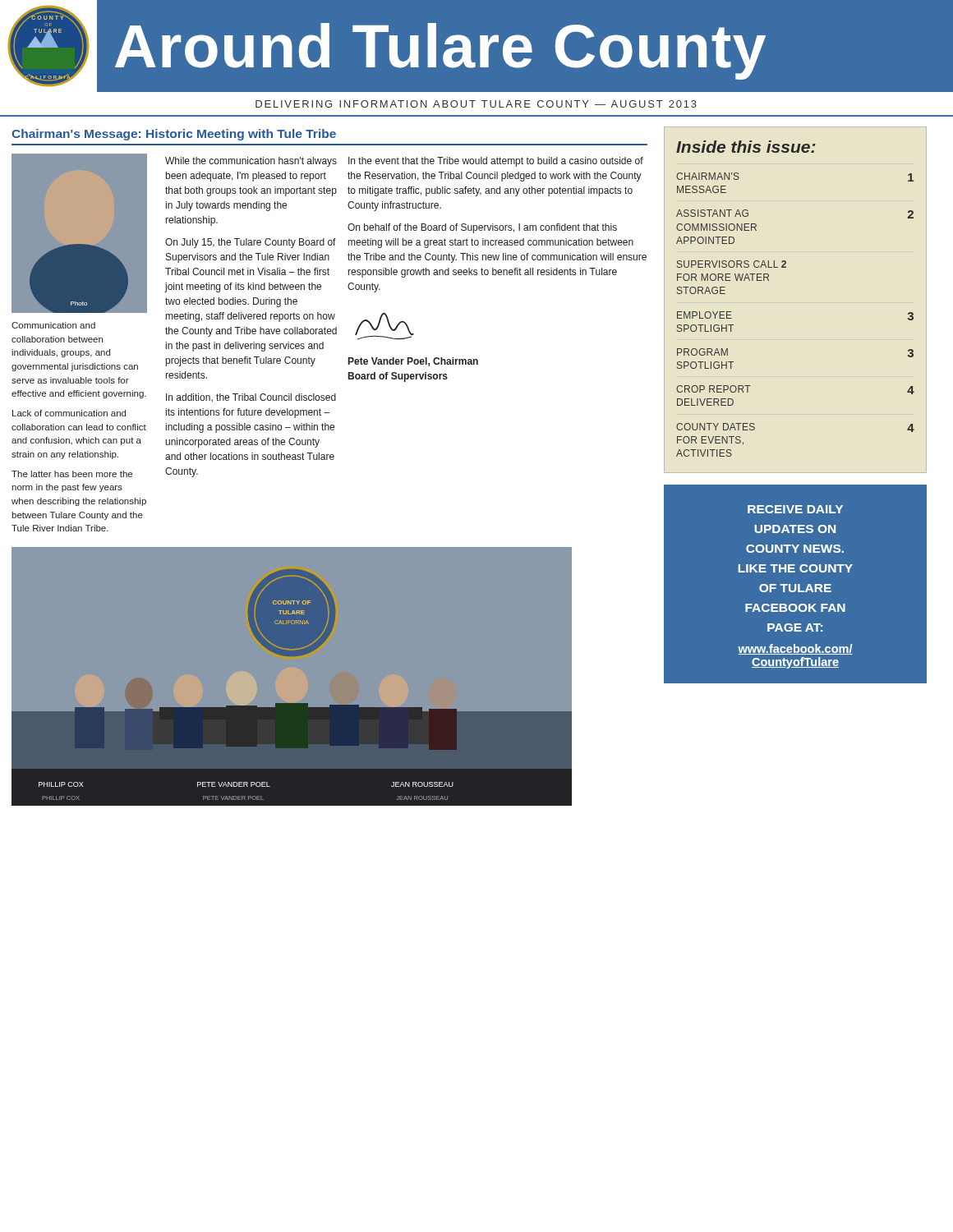The width and height of the screenshot is (953, 1232).
Task: Find the passage starting "The latter has been more"
Action: click(79, 501)
